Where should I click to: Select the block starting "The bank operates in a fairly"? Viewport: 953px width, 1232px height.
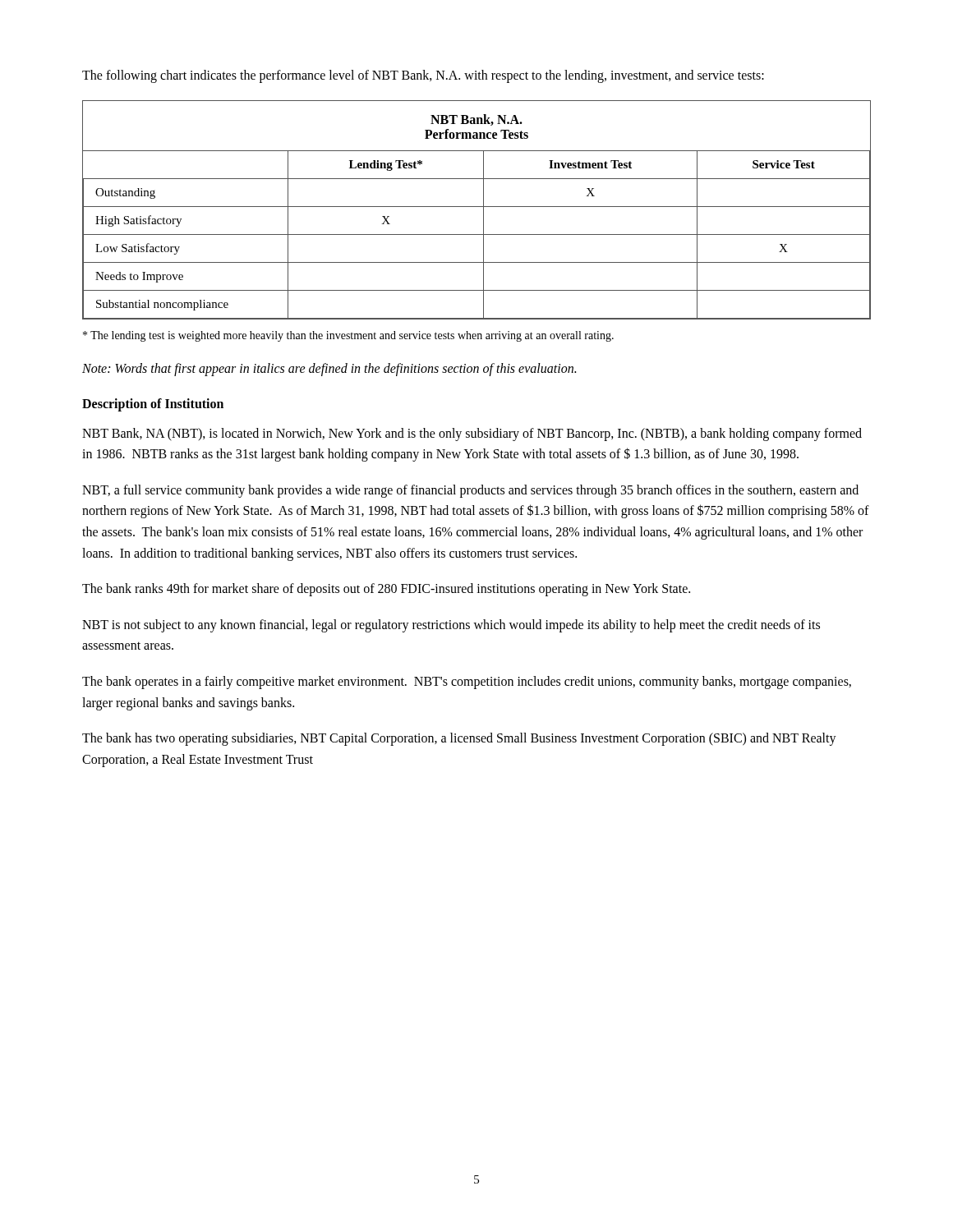tap(467, 692)
